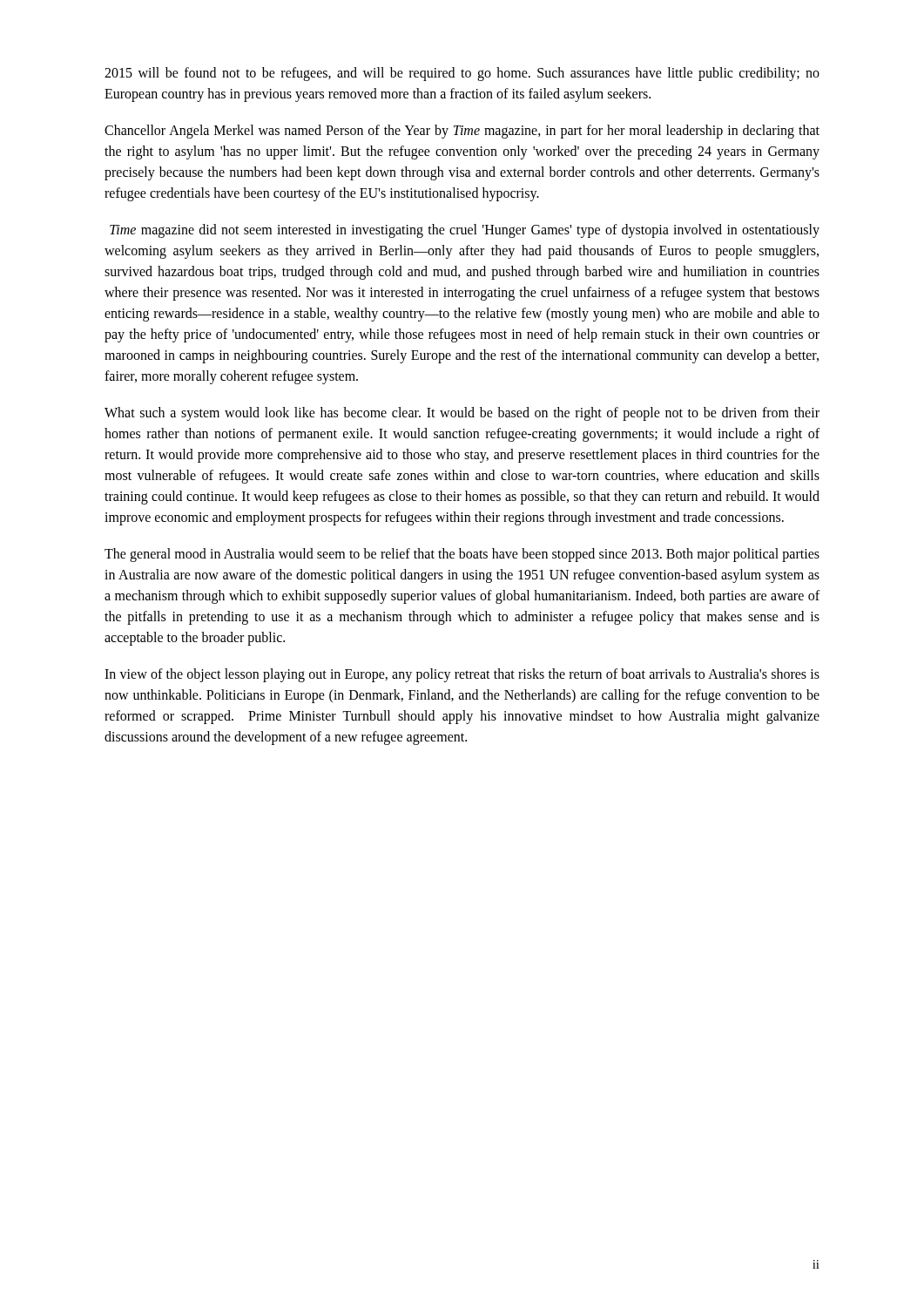Point to the passage starting "The general mood in Australia would"
Screen dimensions: 1307x924
click(x=462, y=596)
